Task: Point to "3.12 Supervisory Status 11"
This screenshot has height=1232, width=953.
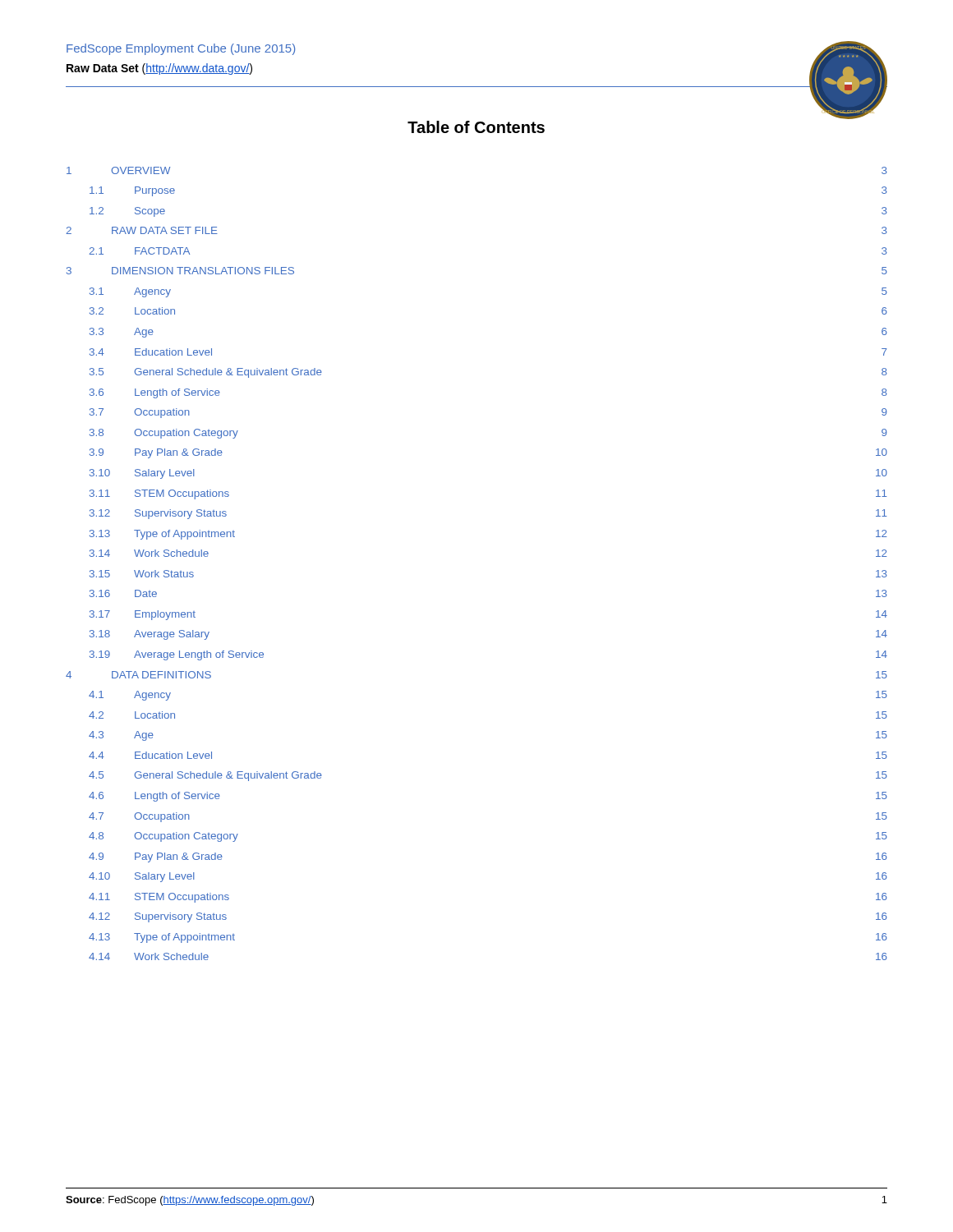Action: [101, 514]
